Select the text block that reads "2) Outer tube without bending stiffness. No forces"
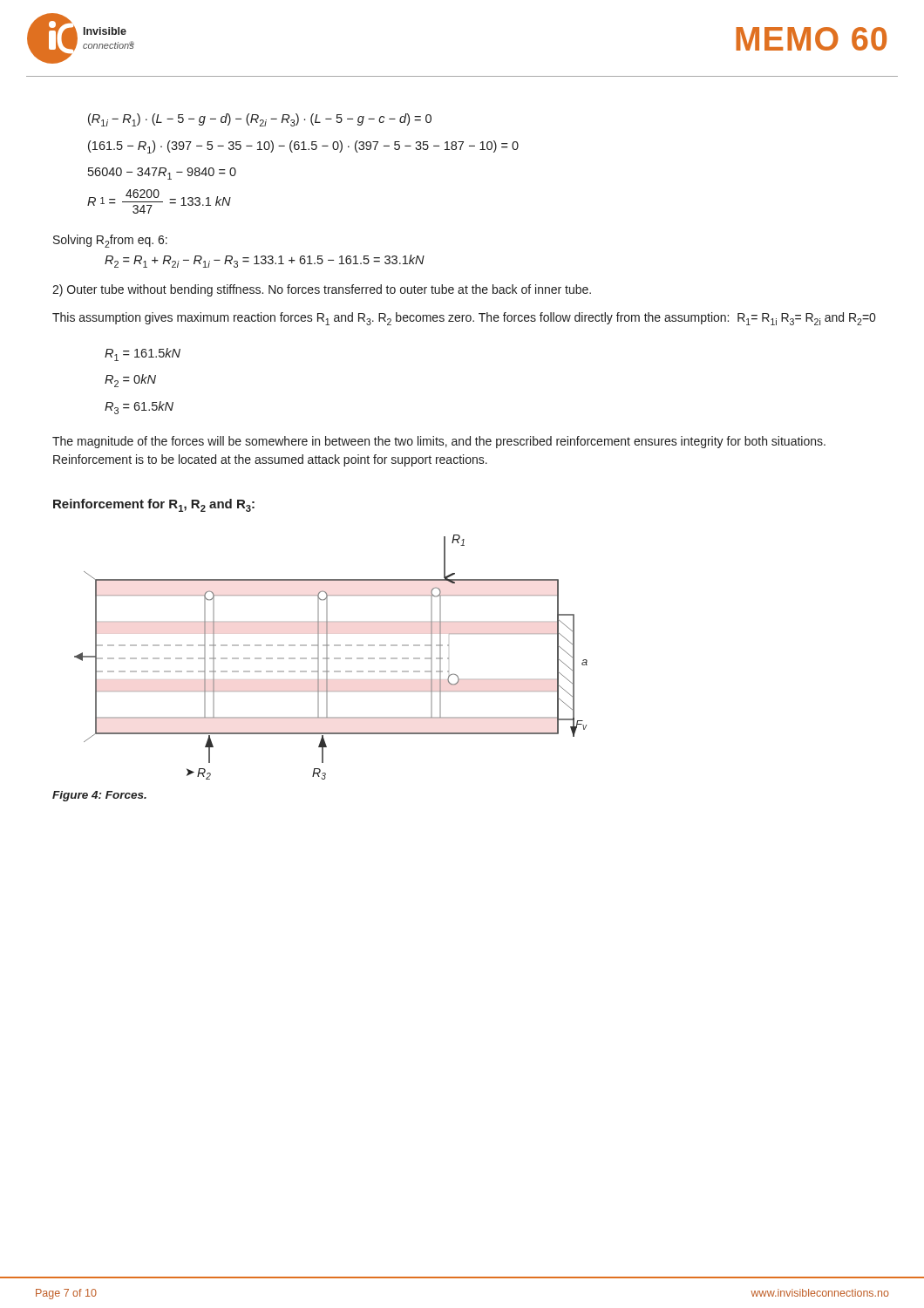 pos(322,290)
